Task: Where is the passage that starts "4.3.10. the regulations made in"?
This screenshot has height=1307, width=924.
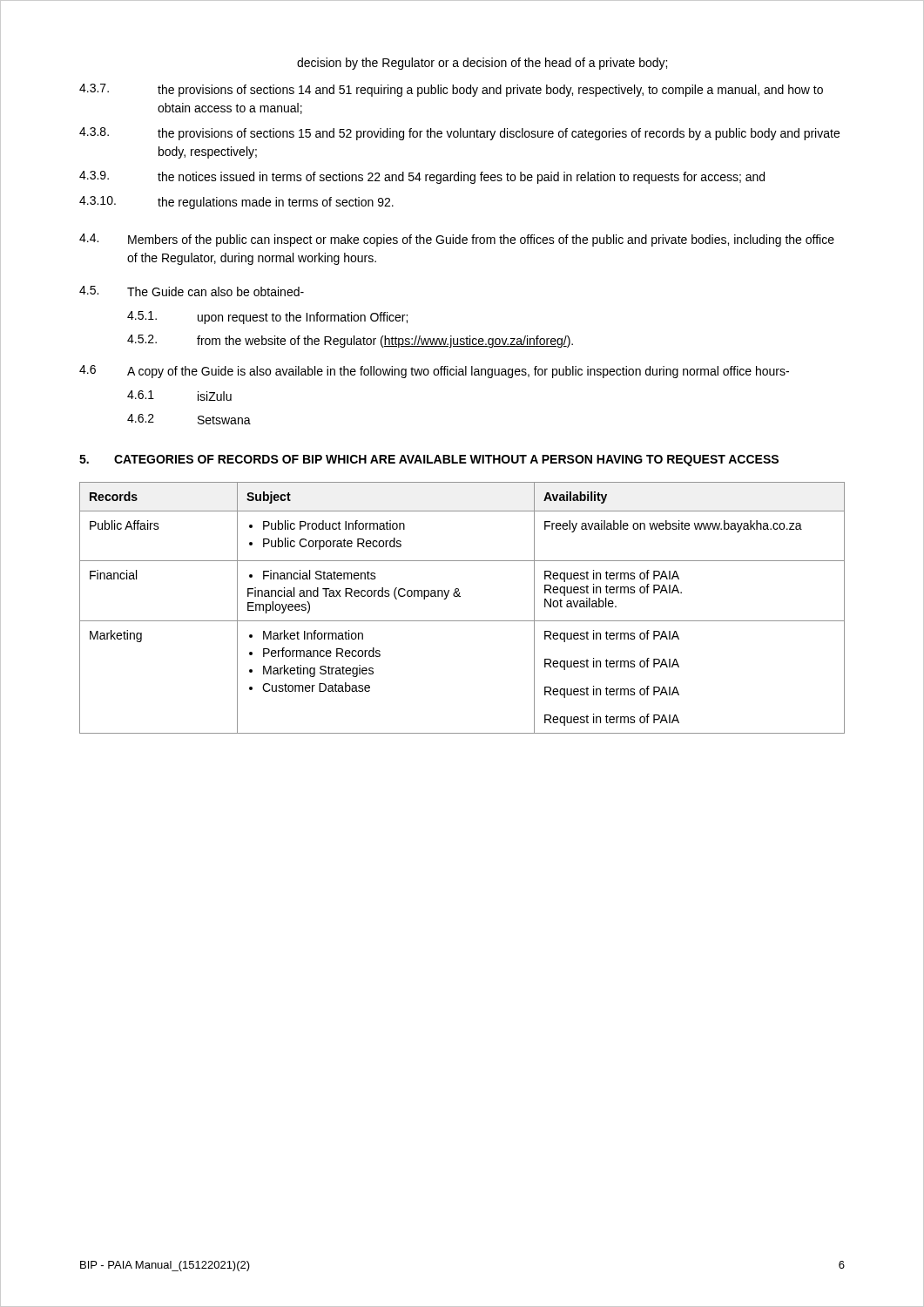Action: pos(236,203)
